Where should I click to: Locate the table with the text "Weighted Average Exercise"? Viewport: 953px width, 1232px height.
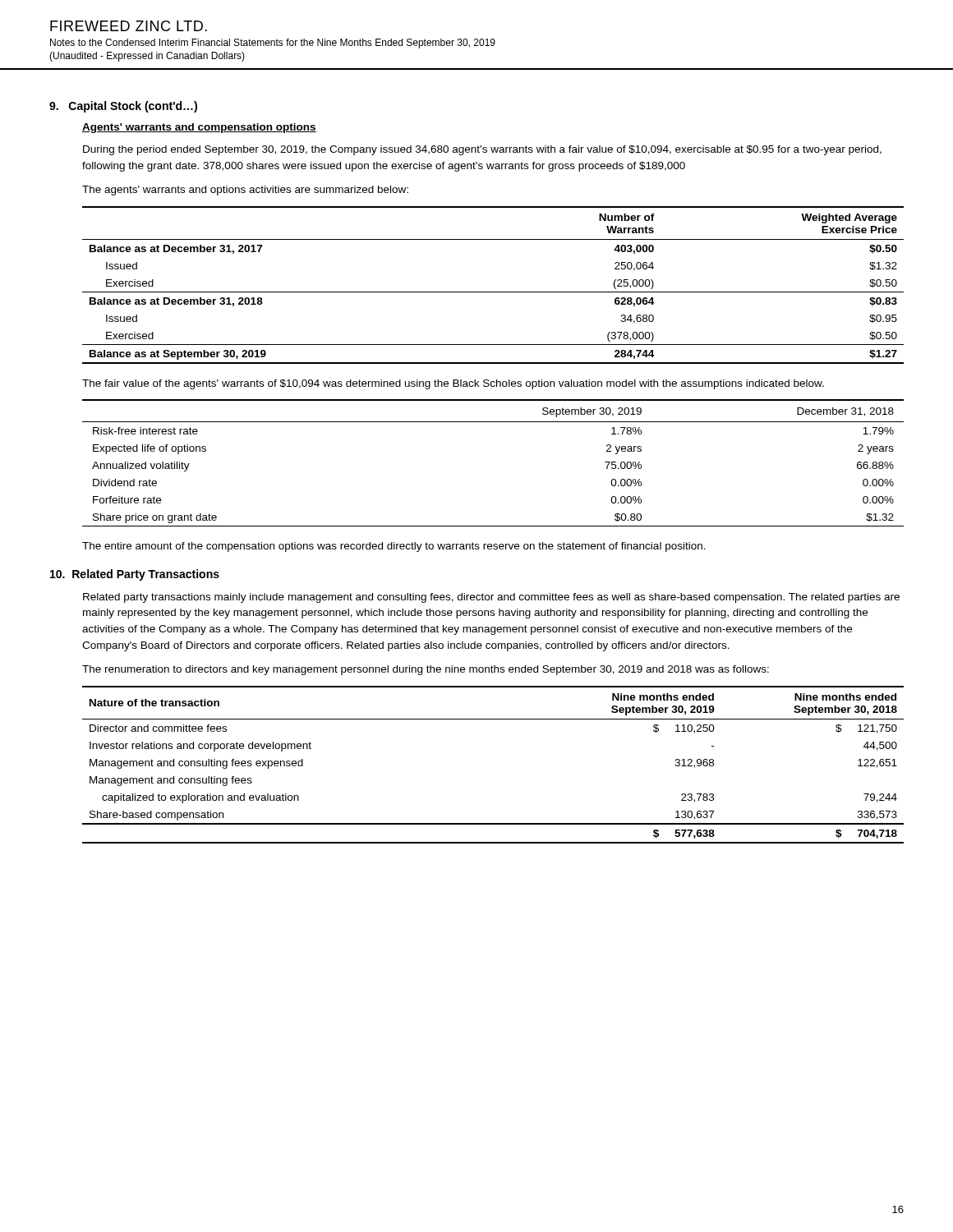coord(493,285)
